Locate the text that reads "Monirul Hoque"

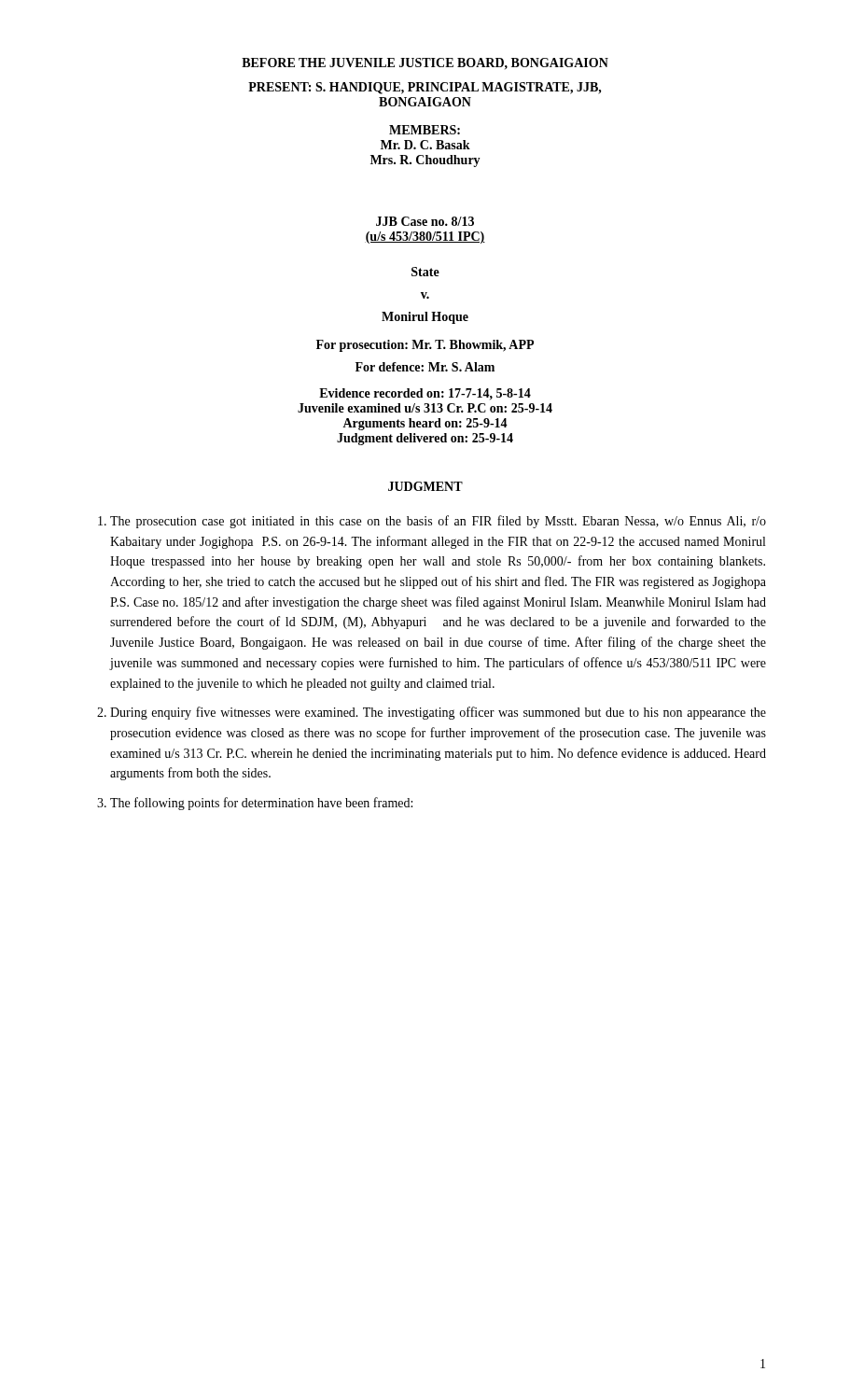(x=425, y=317)
